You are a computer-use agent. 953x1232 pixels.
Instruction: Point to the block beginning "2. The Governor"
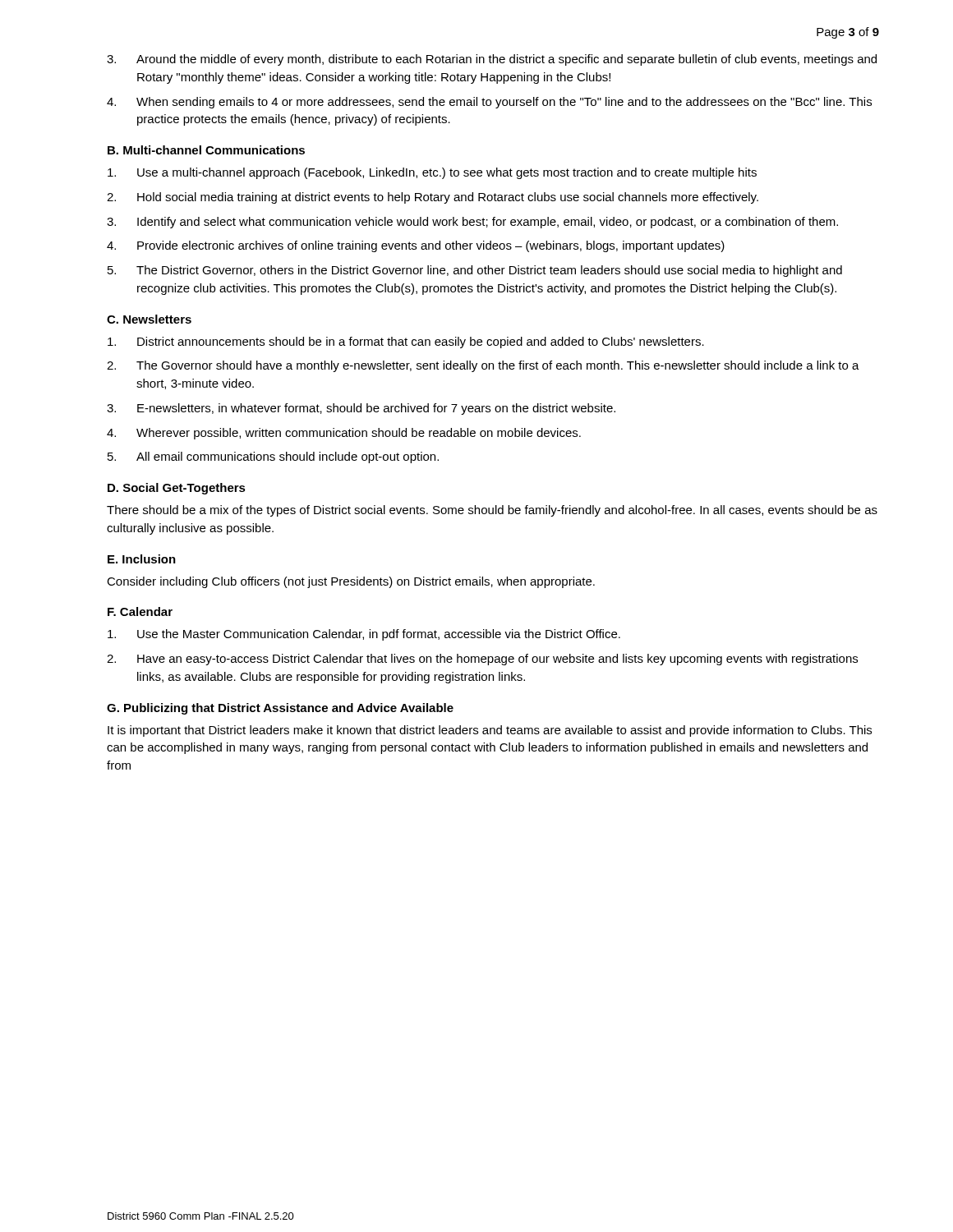tap(493, 375)
